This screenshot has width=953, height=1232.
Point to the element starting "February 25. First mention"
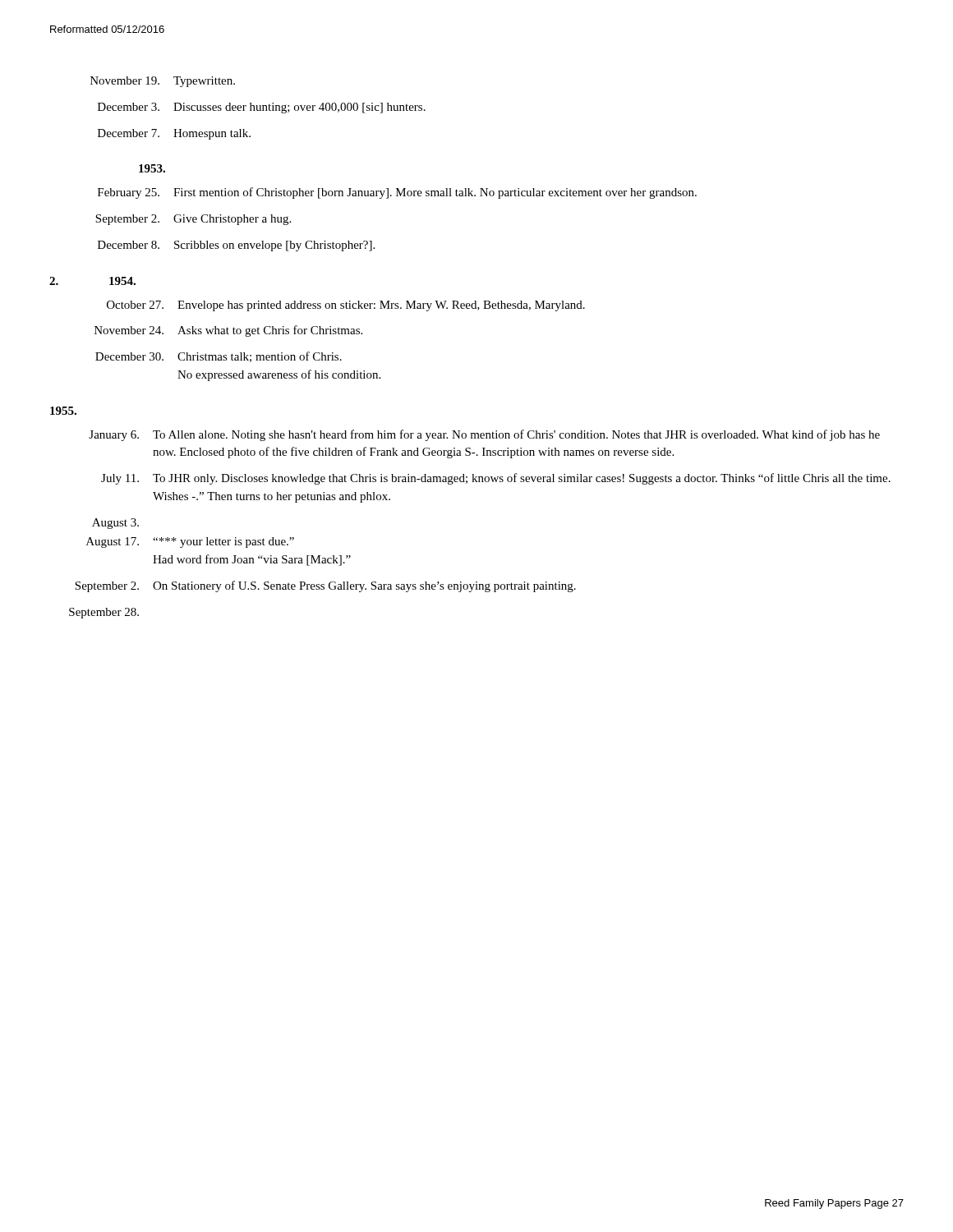coord(476,193)
